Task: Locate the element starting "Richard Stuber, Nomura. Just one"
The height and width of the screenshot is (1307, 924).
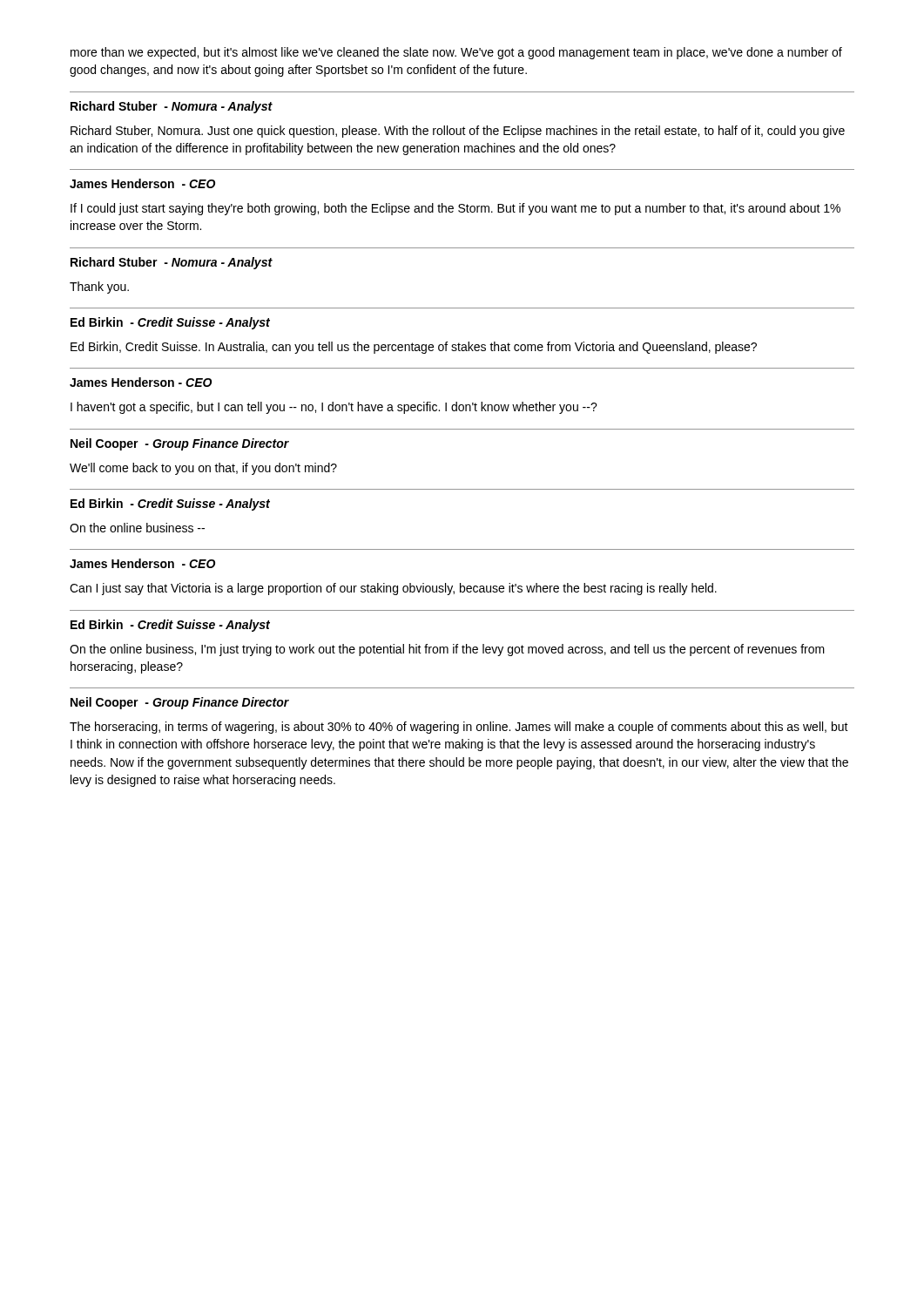Action: (462, 139)
